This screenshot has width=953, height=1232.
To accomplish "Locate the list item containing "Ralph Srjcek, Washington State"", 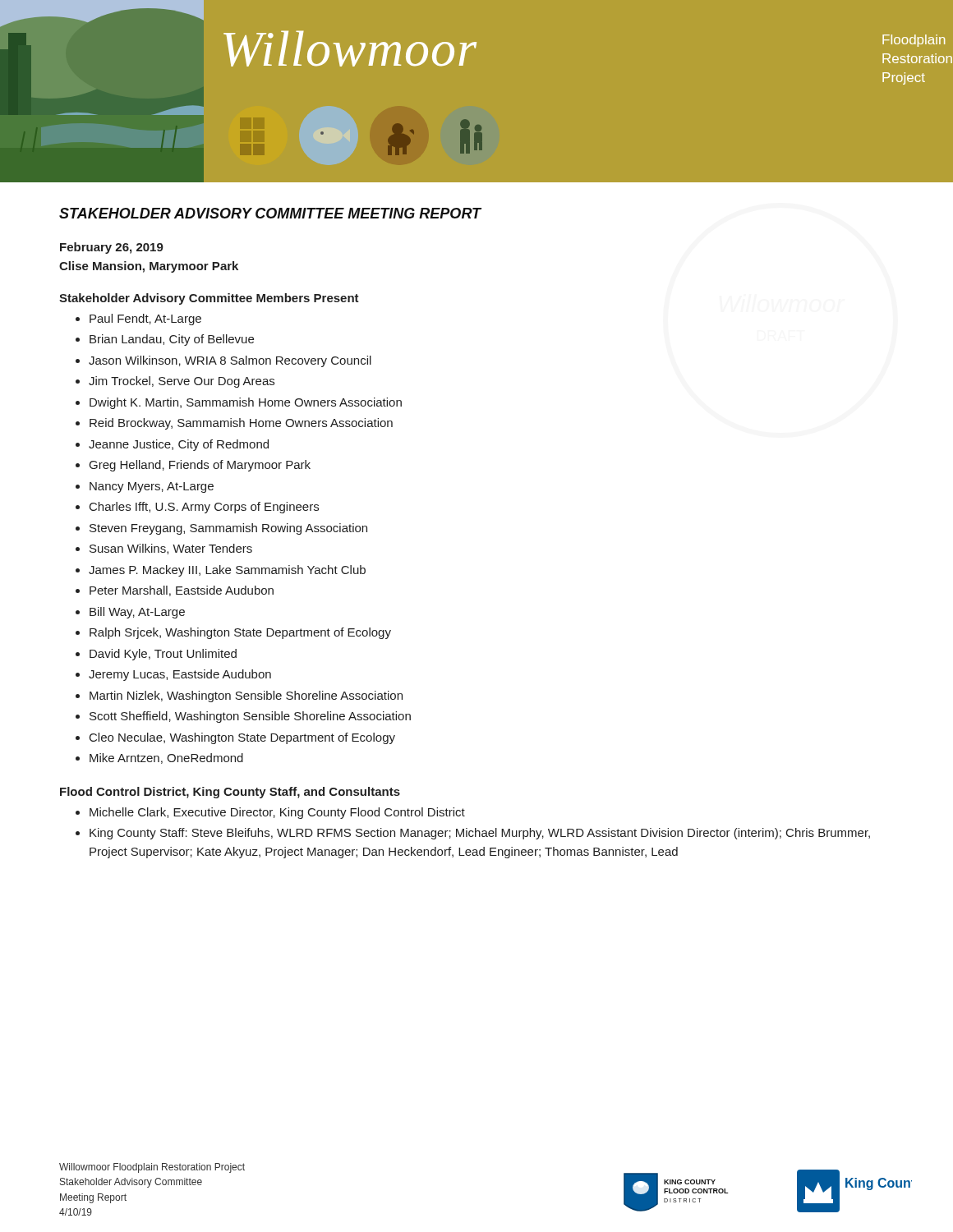I will click(240, 632).
